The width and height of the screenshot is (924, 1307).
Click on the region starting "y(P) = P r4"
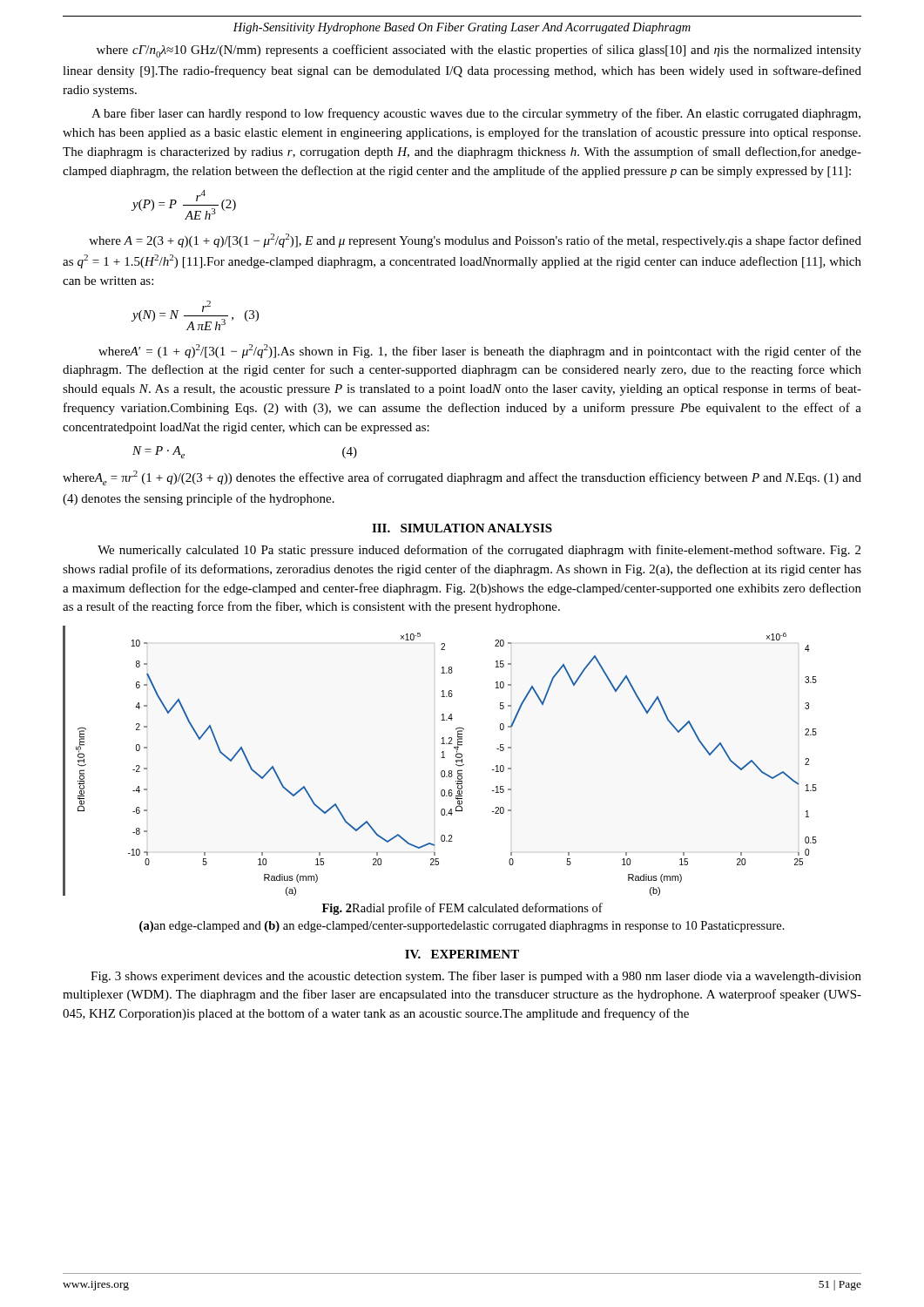click(184, 206)
